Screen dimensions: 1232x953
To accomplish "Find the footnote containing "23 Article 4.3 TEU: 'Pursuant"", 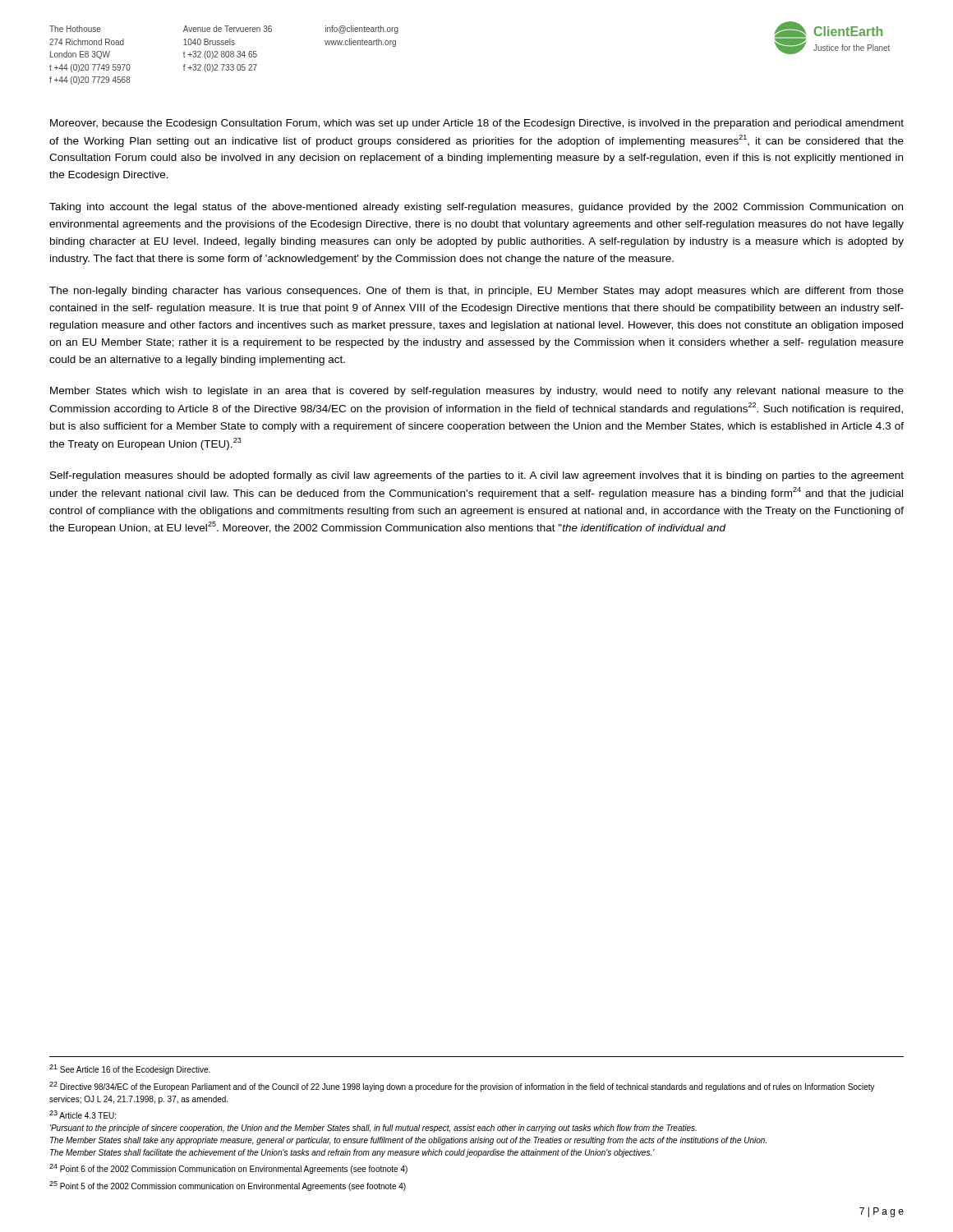I will click(408, 1133).
